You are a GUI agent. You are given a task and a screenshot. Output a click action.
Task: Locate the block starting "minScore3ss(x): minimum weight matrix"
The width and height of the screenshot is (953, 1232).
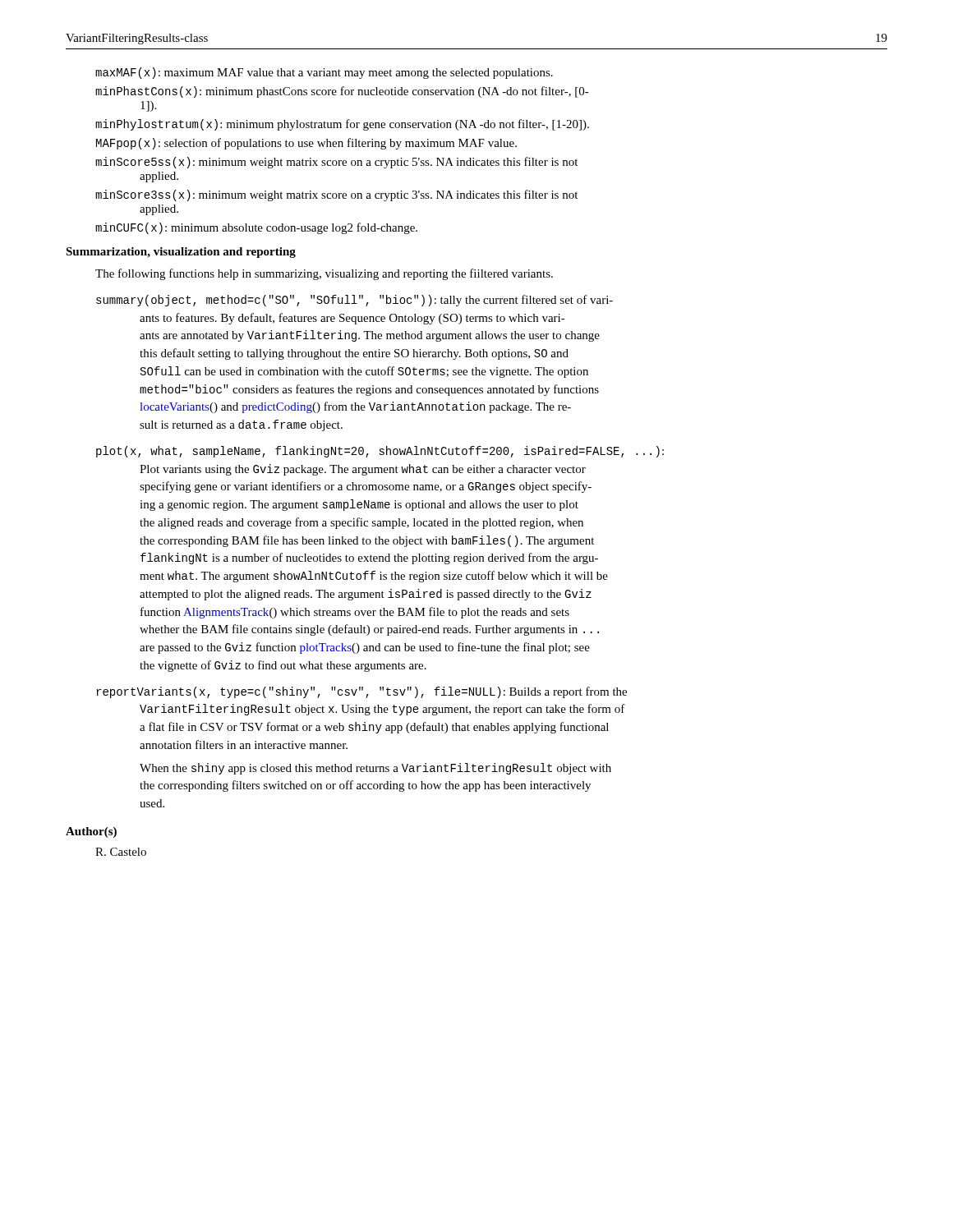(x=337, y=202)
